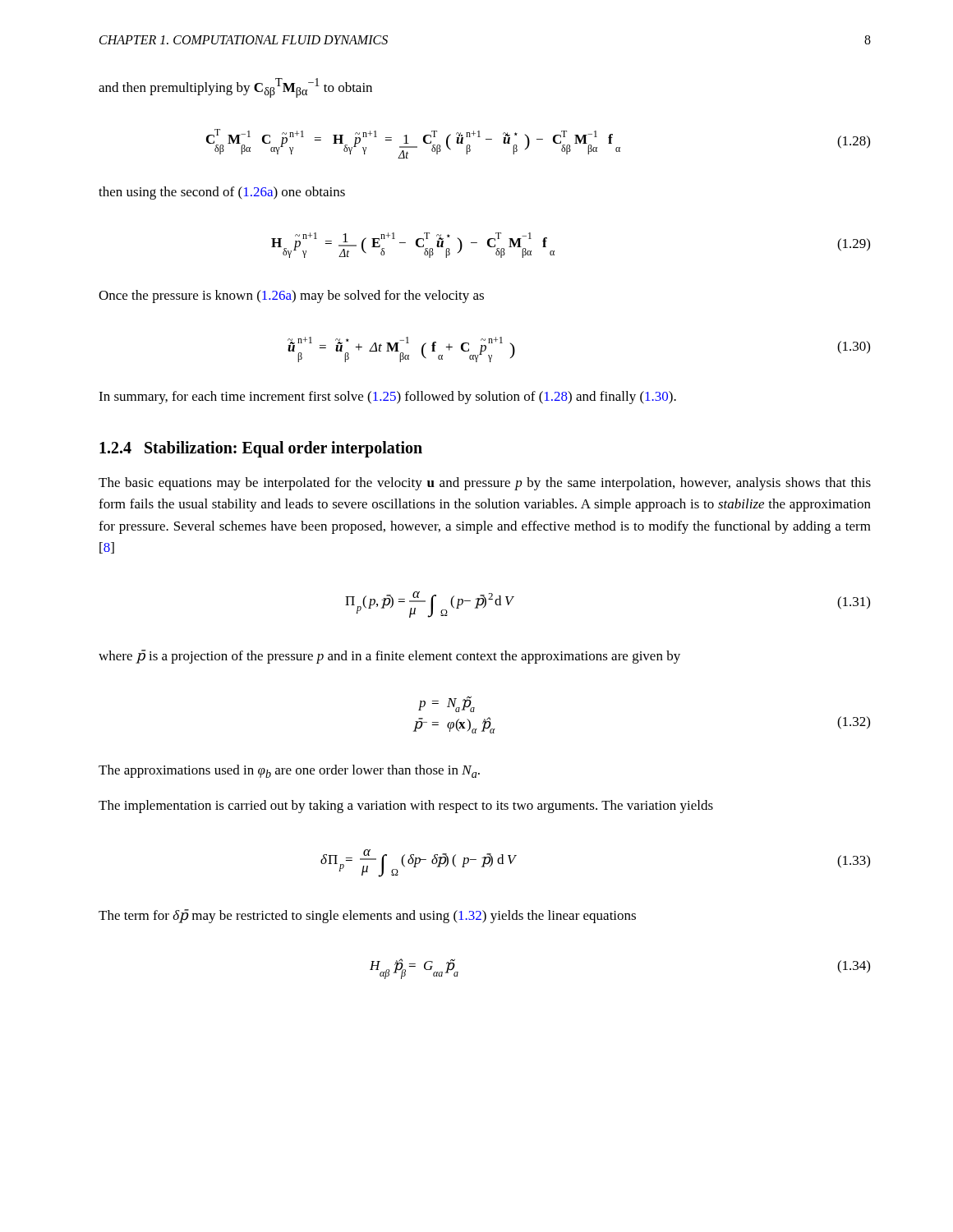The width and height of the screenshot is (953, 1232).
Task: Navigate to the region starting "then using the"
Action: [222, 193]
